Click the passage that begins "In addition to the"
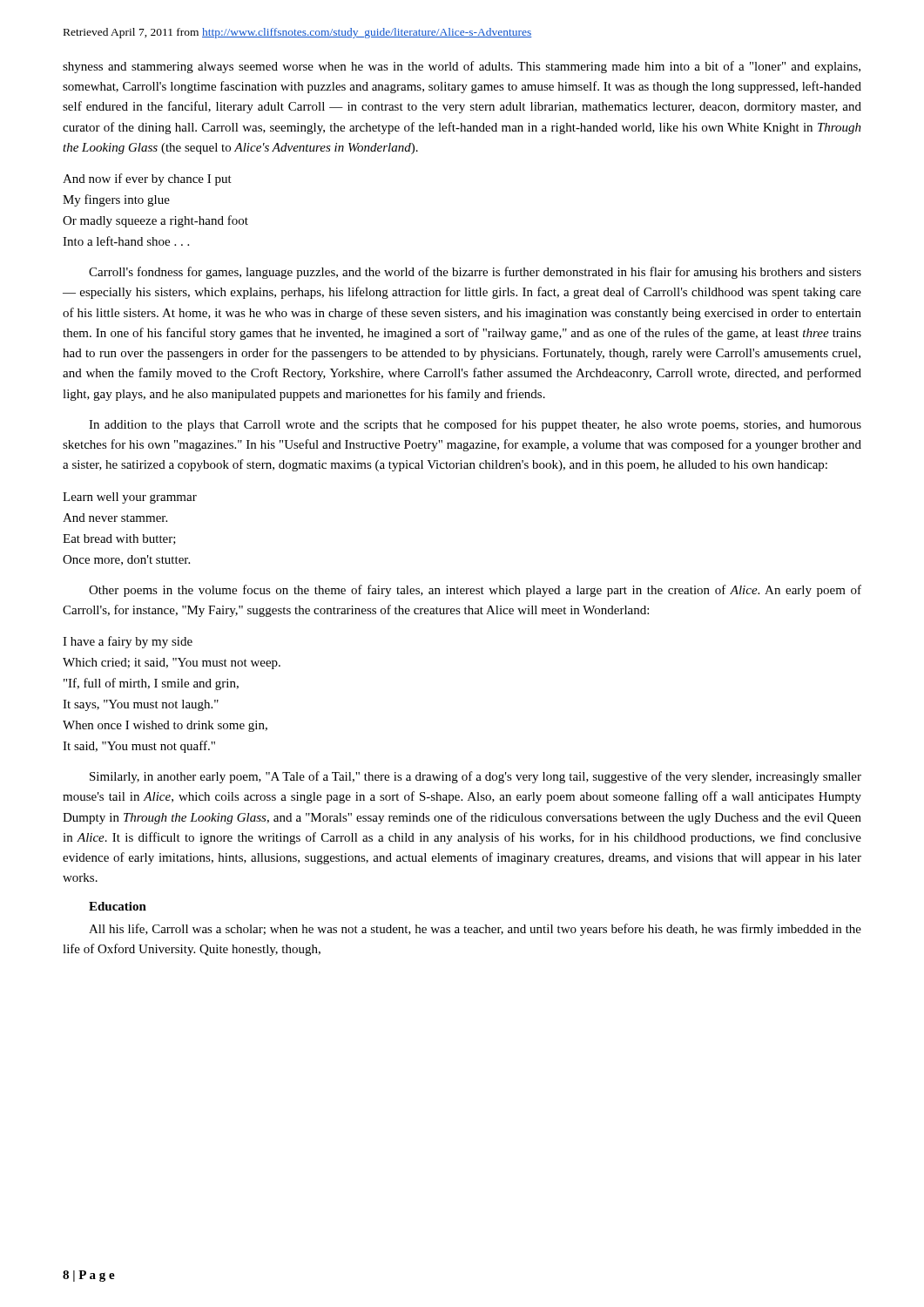The height and width of the screenshot is (1307, 924). (462, 445)
